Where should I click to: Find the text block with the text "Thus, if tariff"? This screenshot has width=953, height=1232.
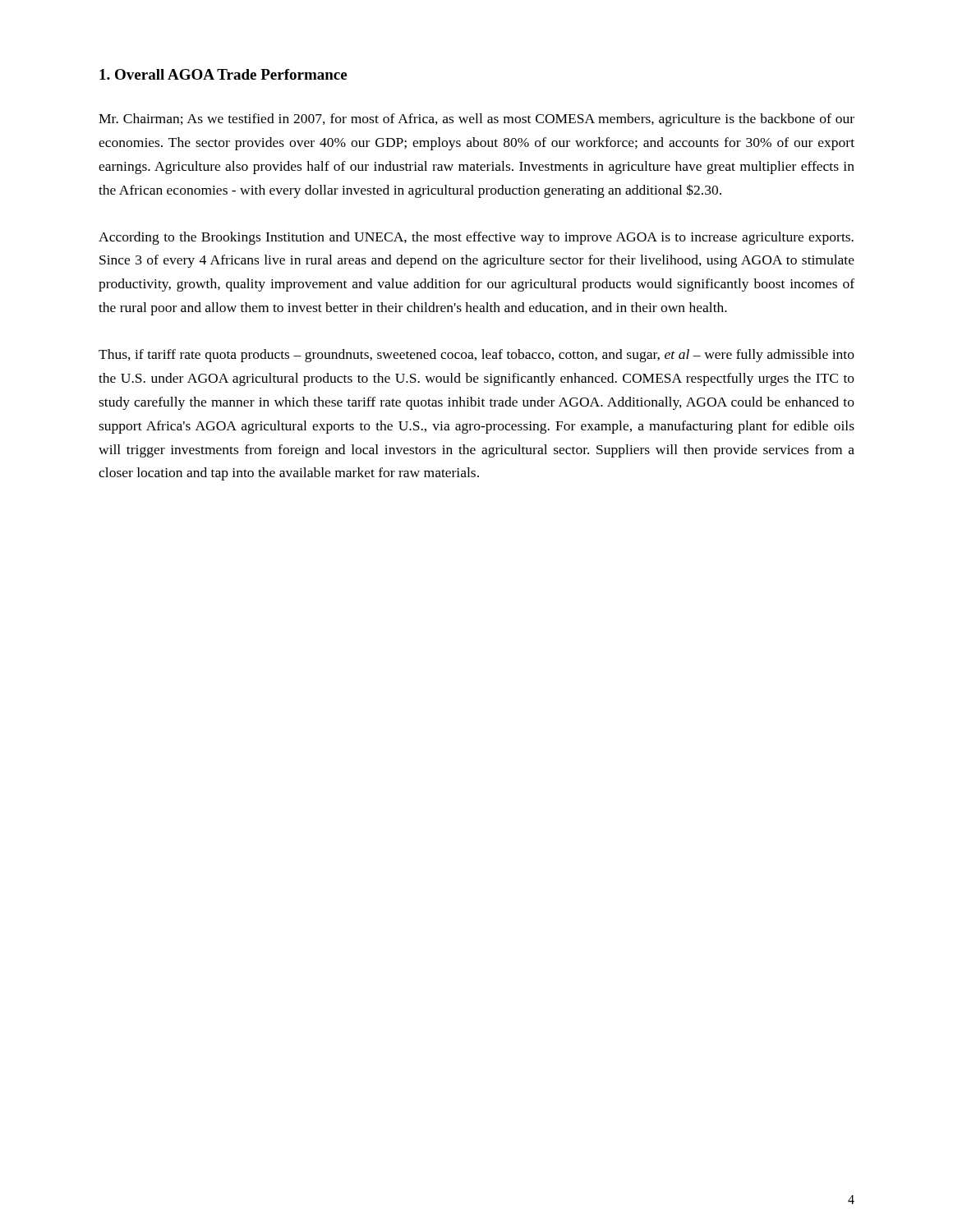coord(476,413)
